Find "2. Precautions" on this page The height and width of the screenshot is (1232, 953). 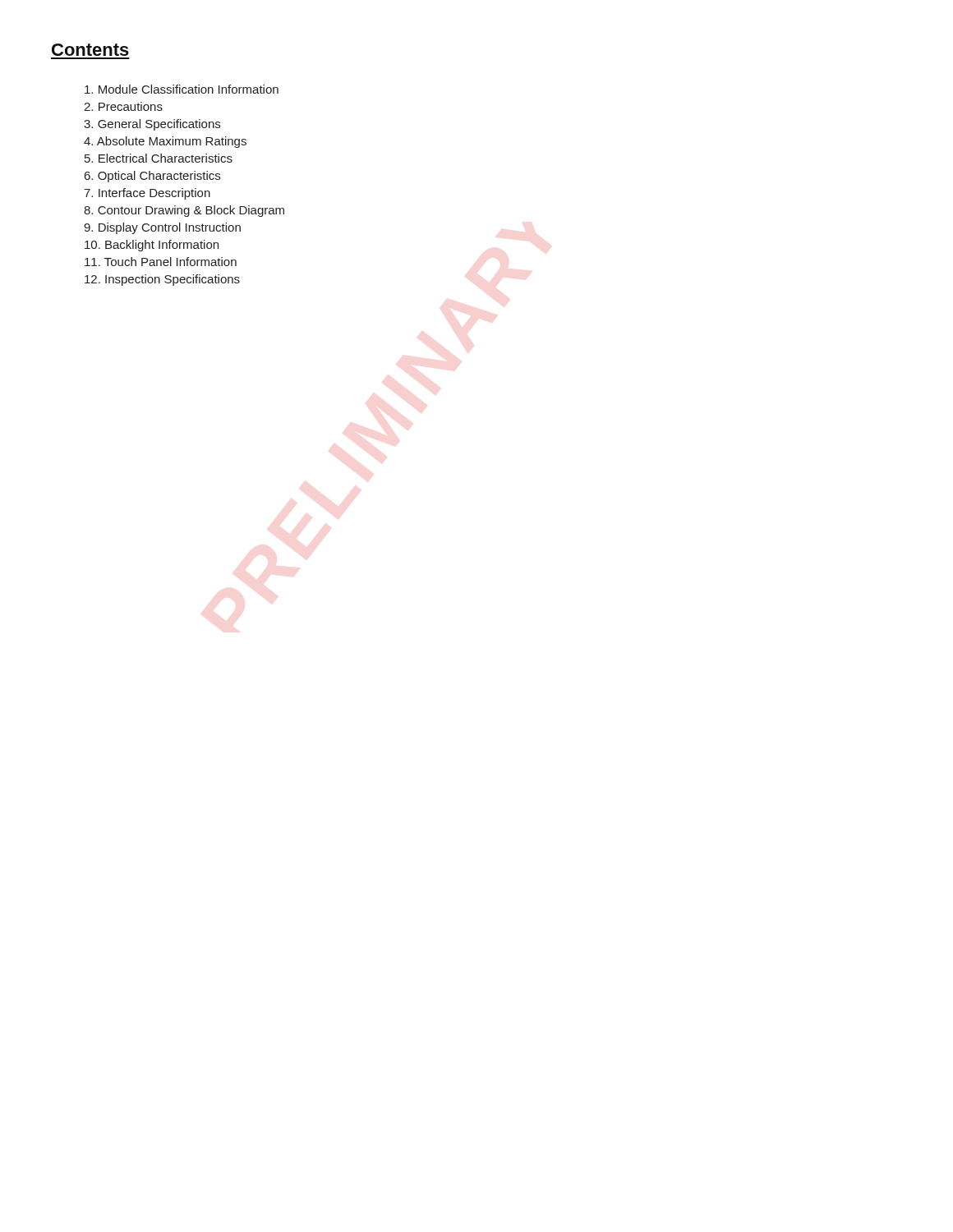click(123, 106)
